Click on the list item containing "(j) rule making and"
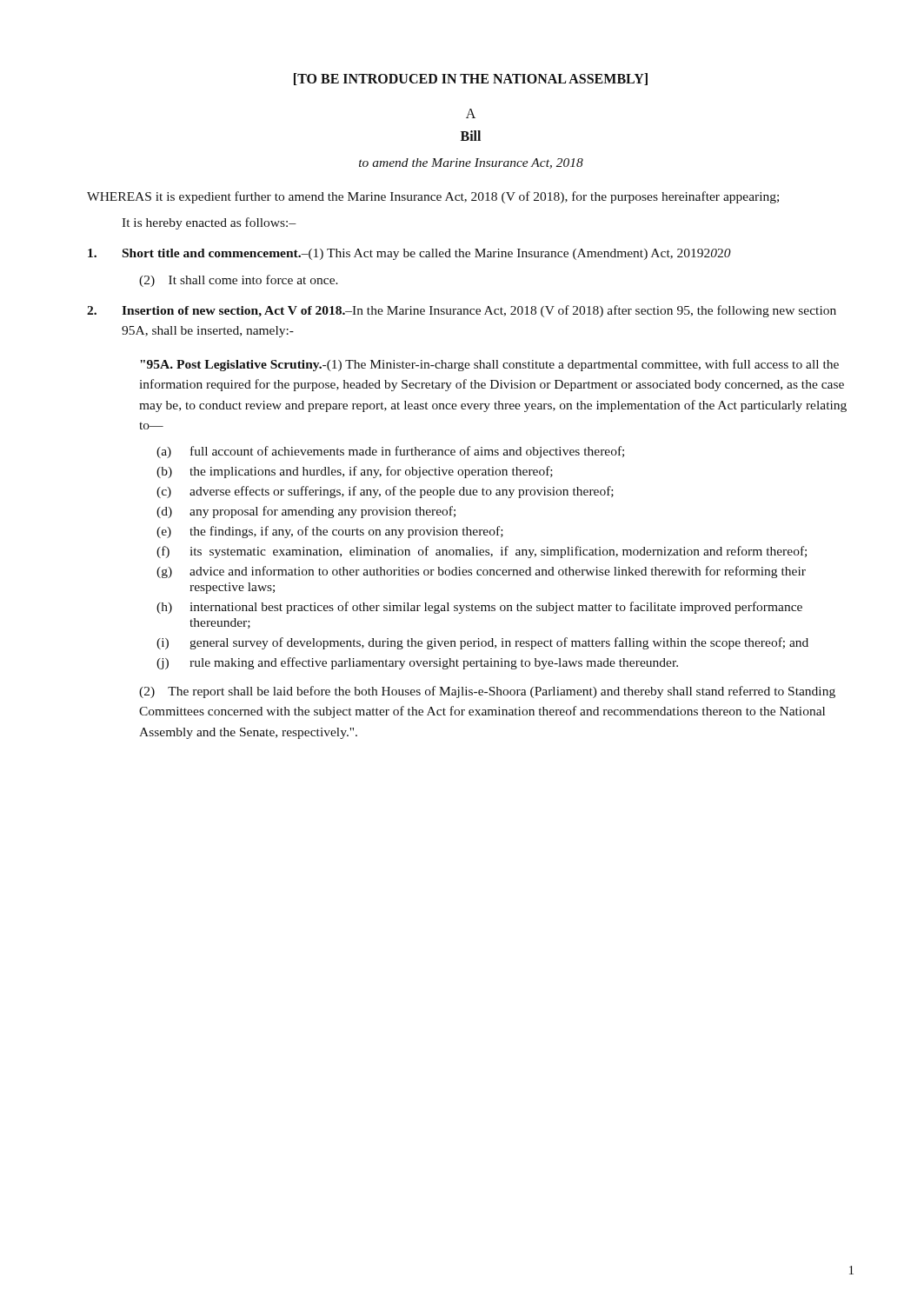Image resolution: width=924 pixels, height=1304 pixels. pos(505,662)
